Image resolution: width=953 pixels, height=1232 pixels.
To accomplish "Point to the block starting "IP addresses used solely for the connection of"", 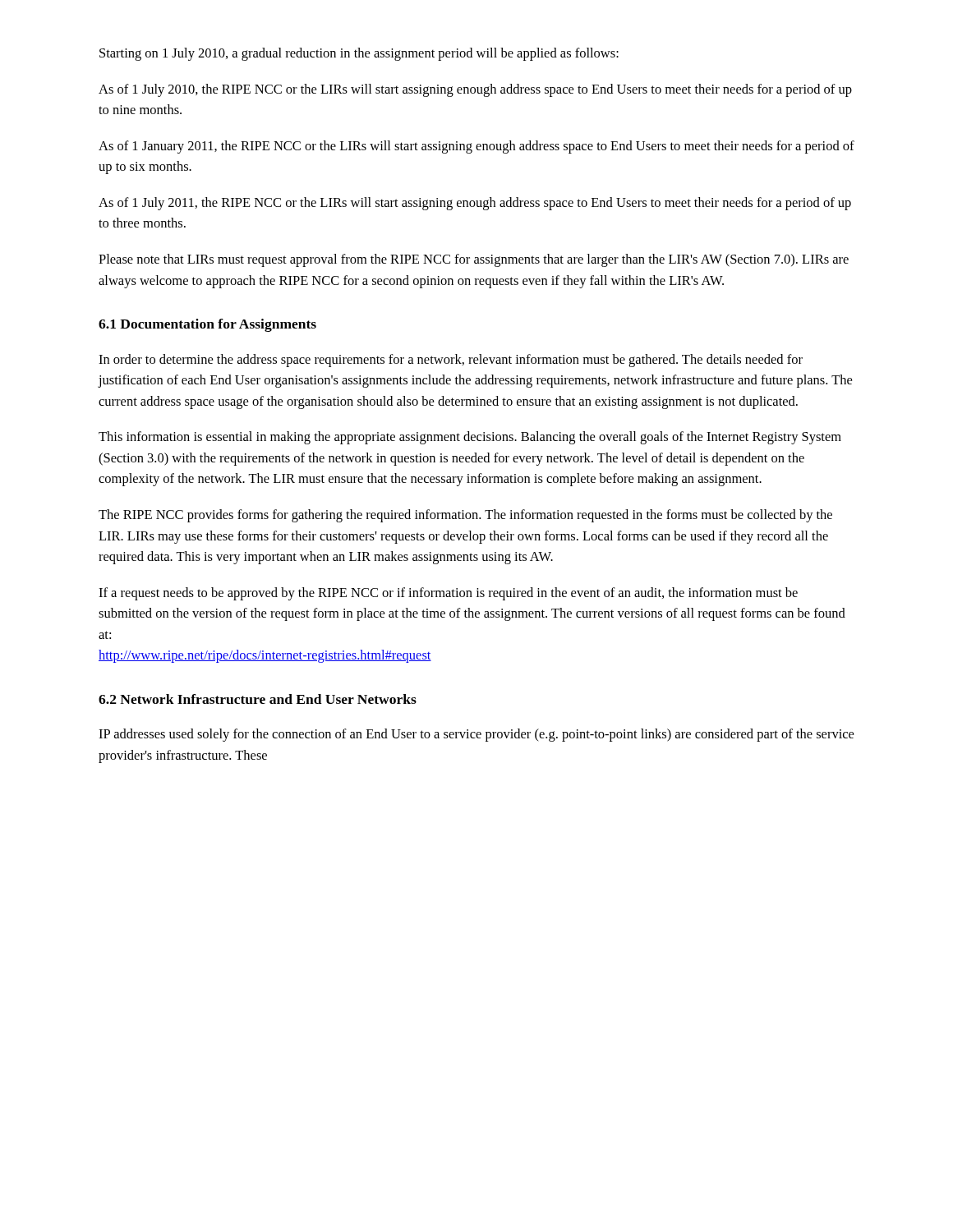I will (x=476, y=745).
